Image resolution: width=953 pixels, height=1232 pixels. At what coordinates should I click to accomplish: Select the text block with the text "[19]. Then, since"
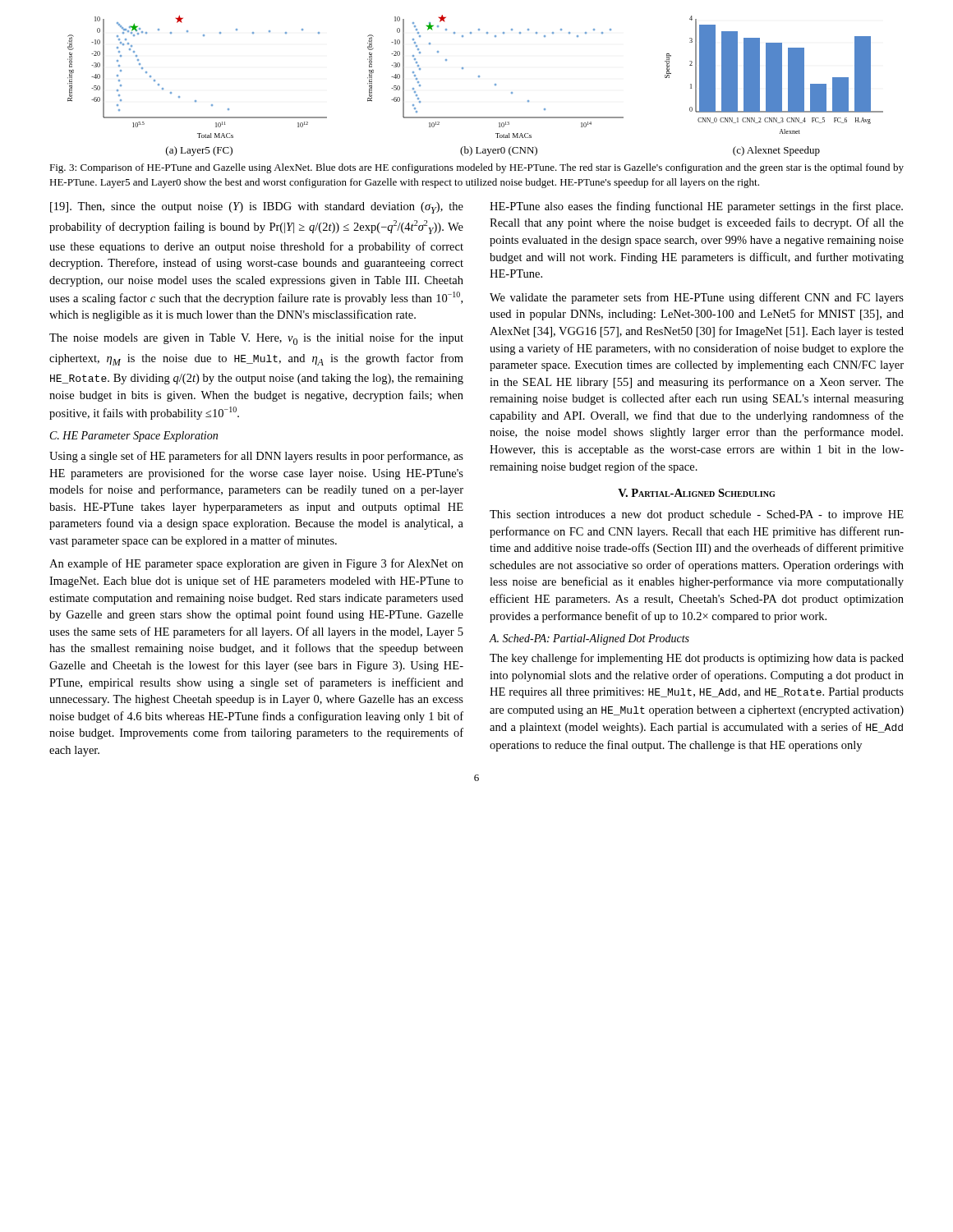(256, 261)
